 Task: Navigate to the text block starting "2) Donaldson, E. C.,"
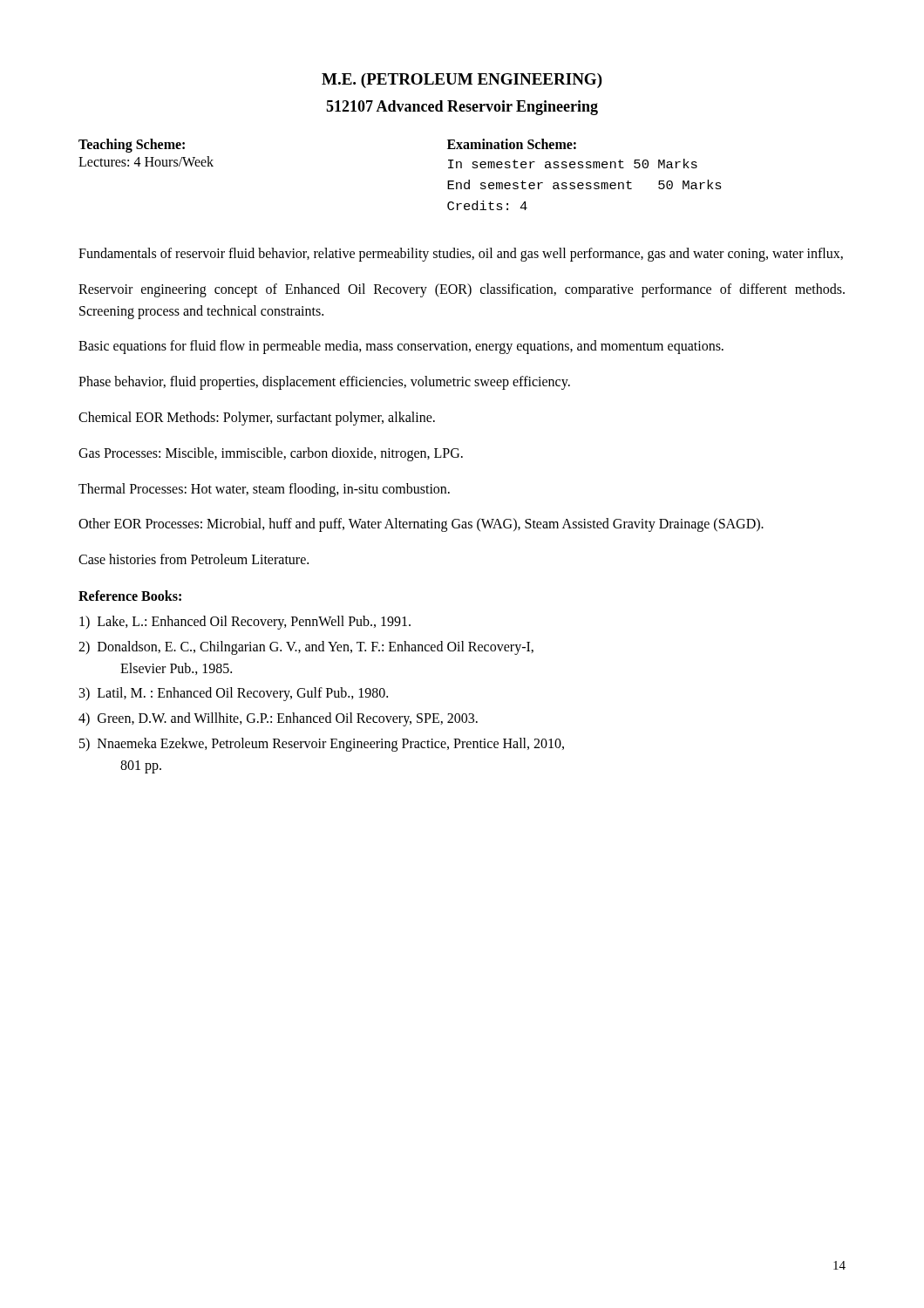click(306, 657)
